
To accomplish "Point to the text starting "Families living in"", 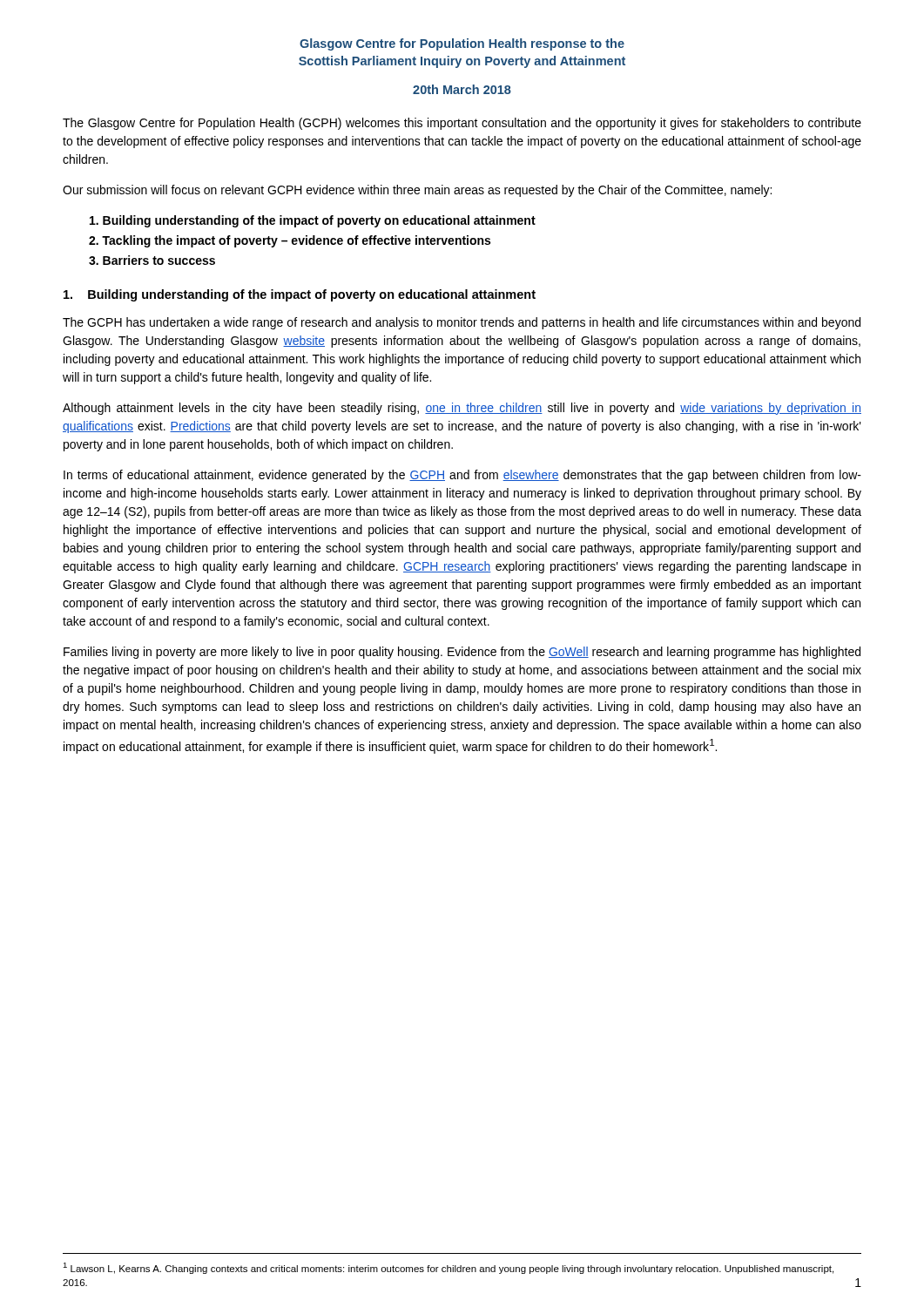I will pyautogui.click(x=462, y=699).
